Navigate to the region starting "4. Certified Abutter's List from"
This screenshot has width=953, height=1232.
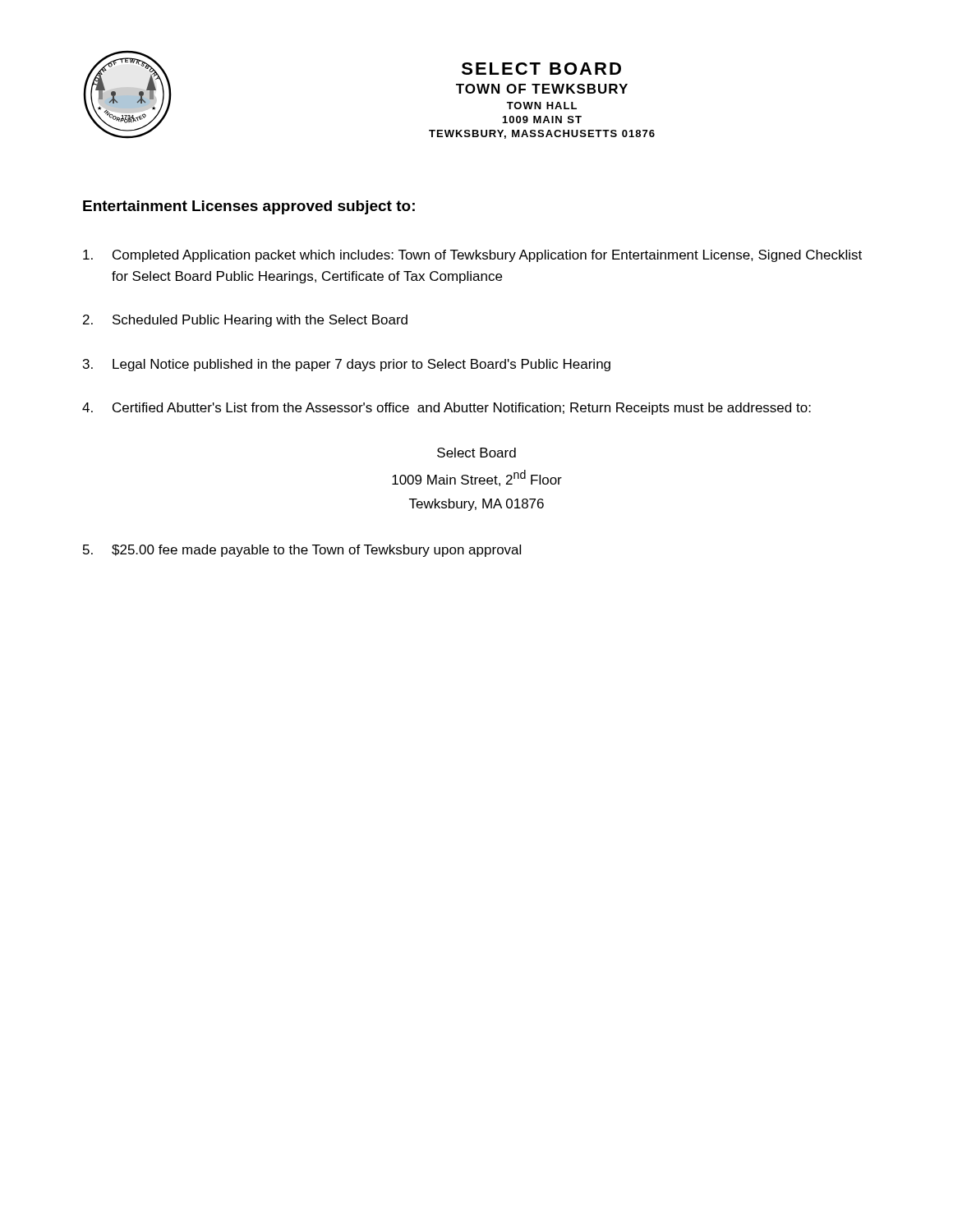point(476,408)
